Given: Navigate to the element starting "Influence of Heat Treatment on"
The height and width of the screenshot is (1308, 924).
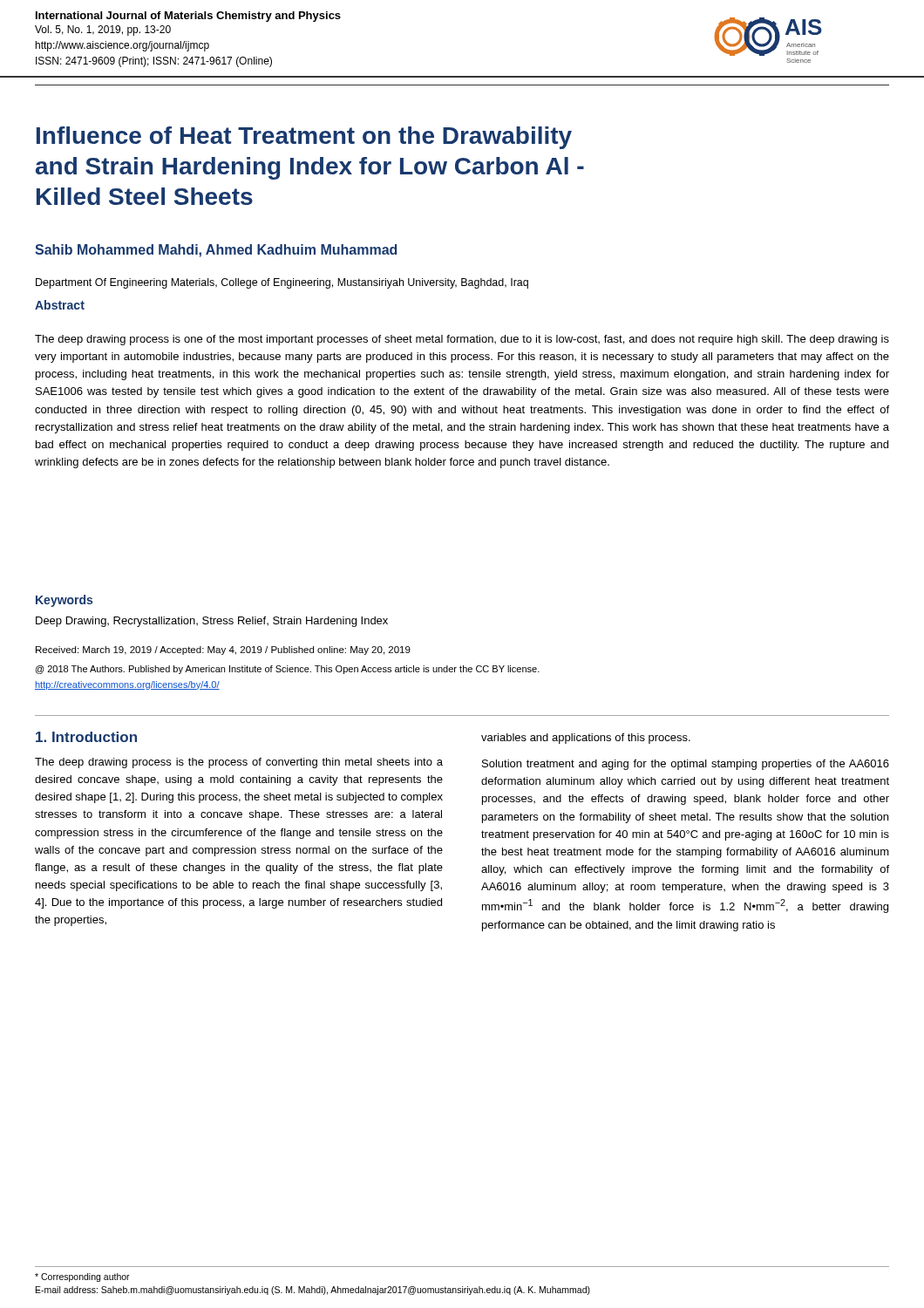Looking at the screenshot, I should pos(462,166).
